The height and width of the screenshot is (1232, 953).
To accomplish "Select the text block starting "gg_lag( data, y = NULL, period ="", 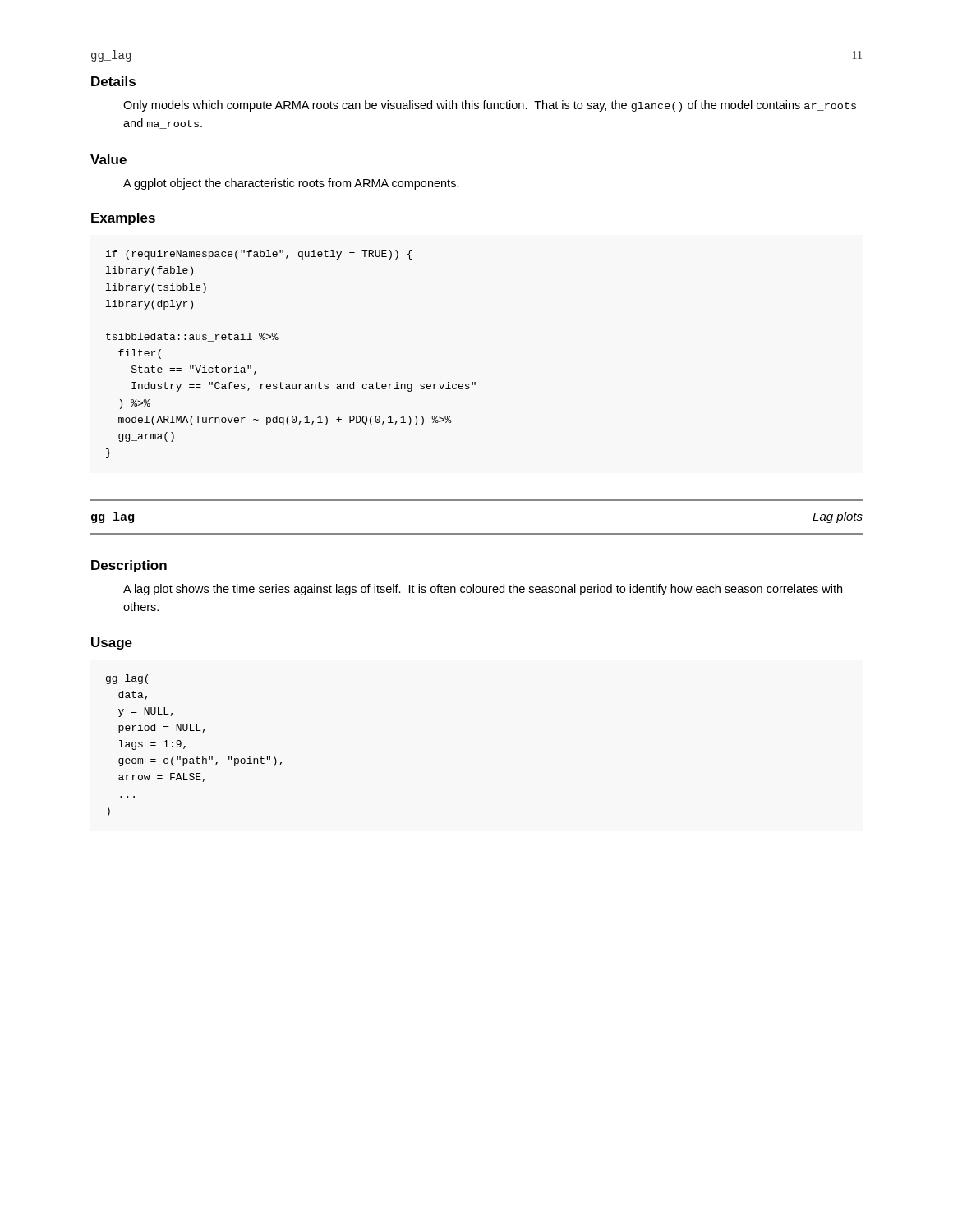I will click(x=127, y=679).
